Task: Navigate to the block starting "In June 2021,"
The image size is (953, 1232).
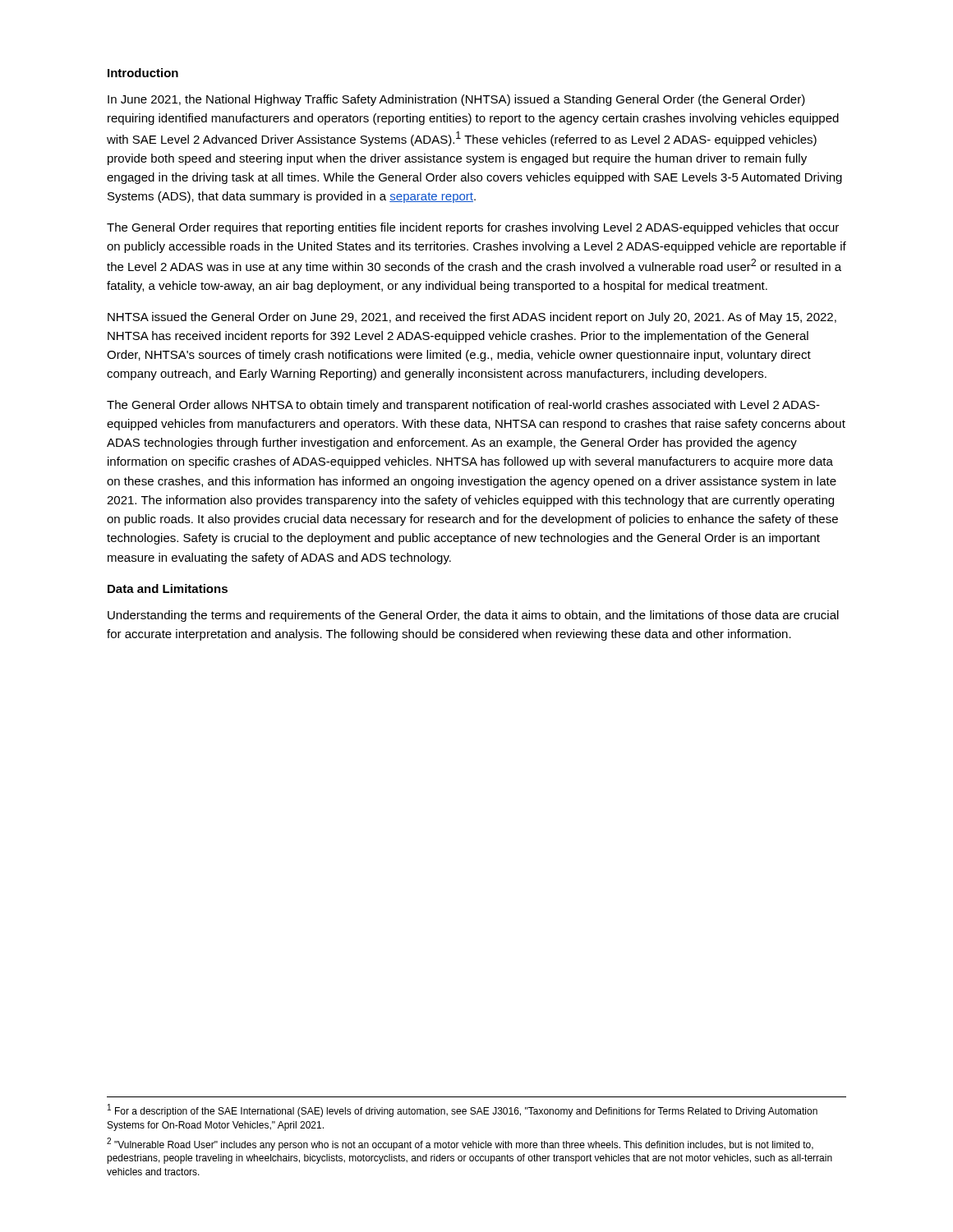Action: [475, 148]
